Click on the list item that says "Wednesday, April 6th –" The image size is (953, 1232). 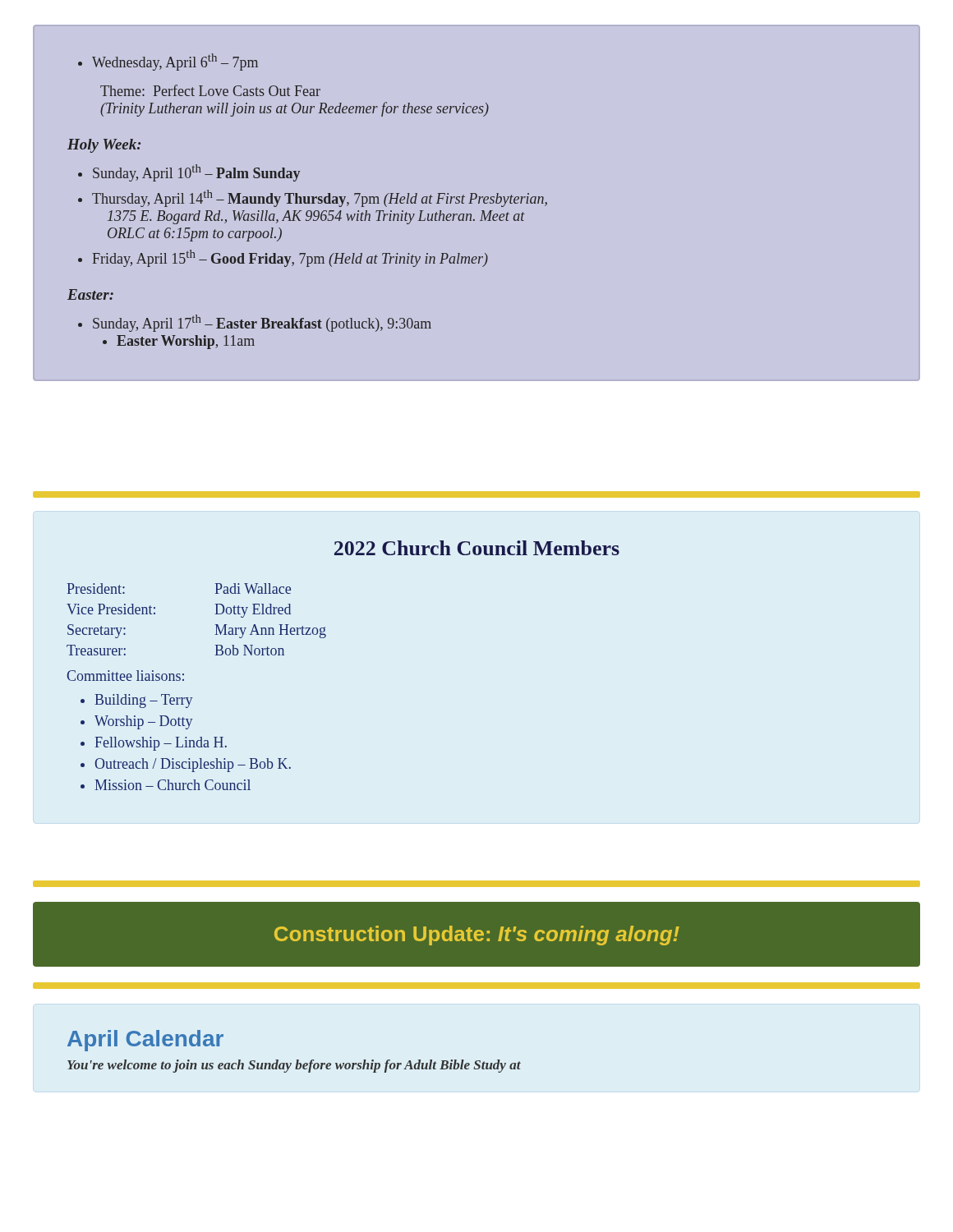168,62
